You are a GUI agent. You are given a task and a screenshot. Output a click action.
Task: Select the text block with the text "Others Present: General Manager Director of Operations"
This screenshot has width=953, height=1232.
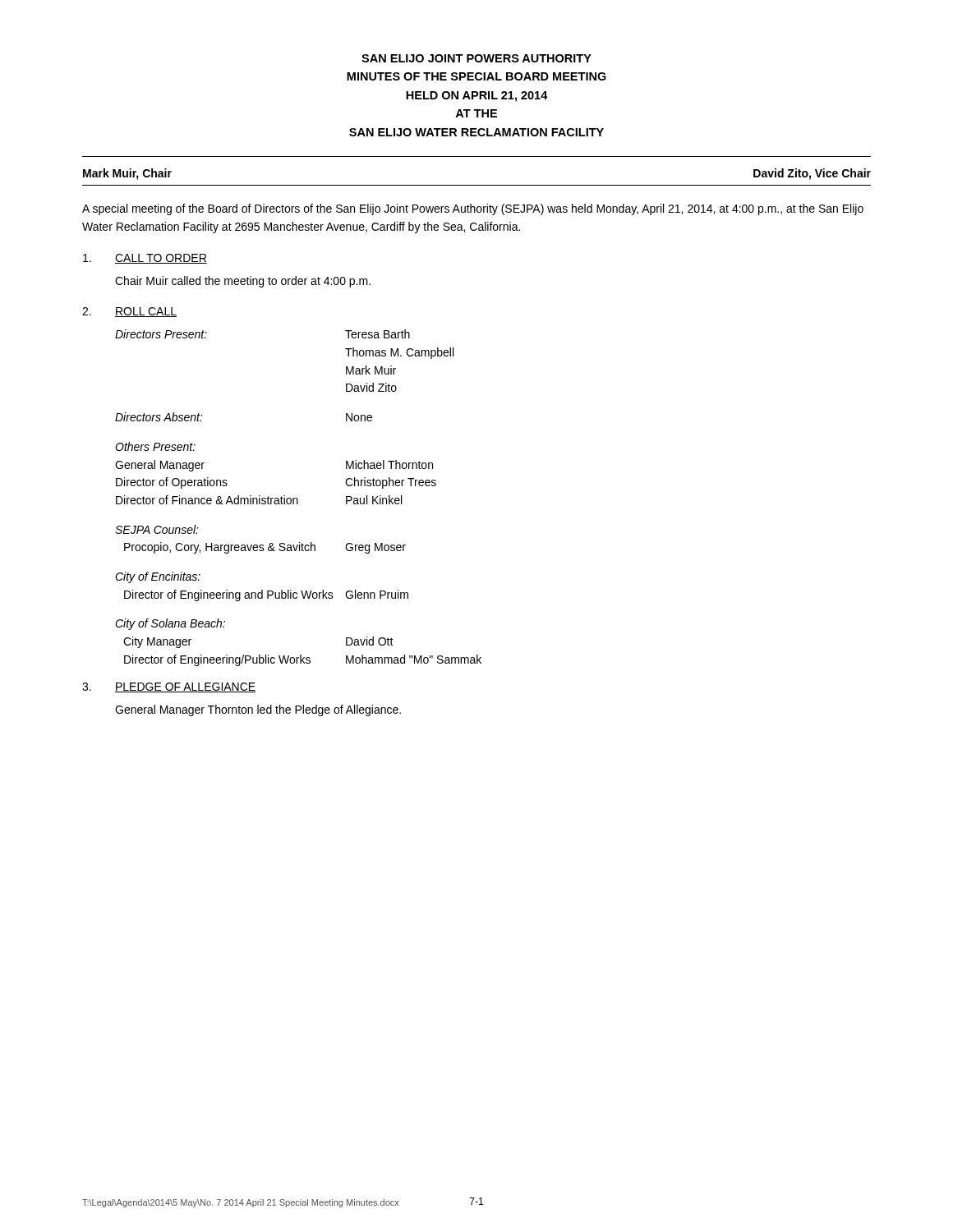pos(155,446)
